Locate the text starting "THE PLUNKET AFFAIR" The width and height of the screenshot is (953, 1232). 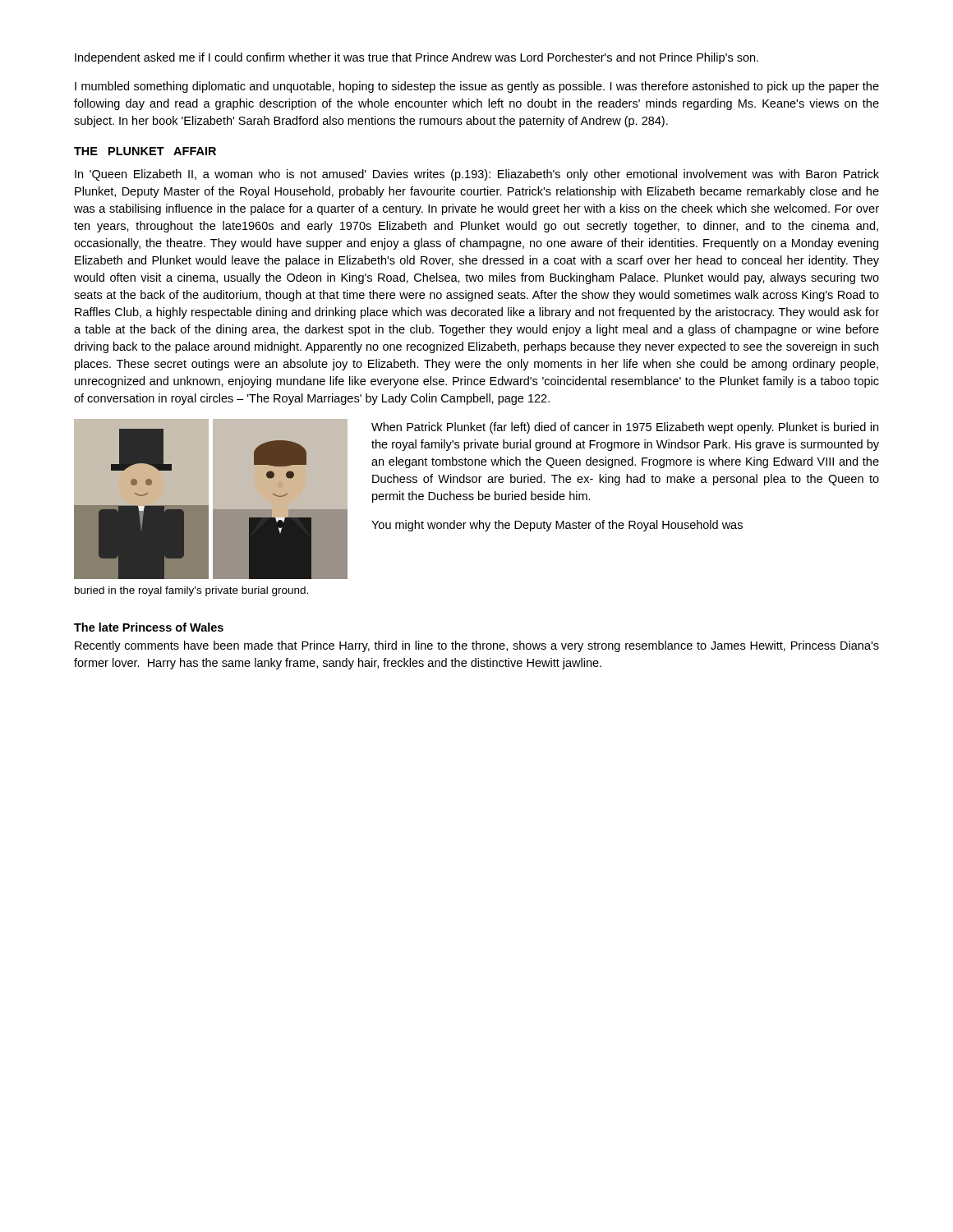145,151
